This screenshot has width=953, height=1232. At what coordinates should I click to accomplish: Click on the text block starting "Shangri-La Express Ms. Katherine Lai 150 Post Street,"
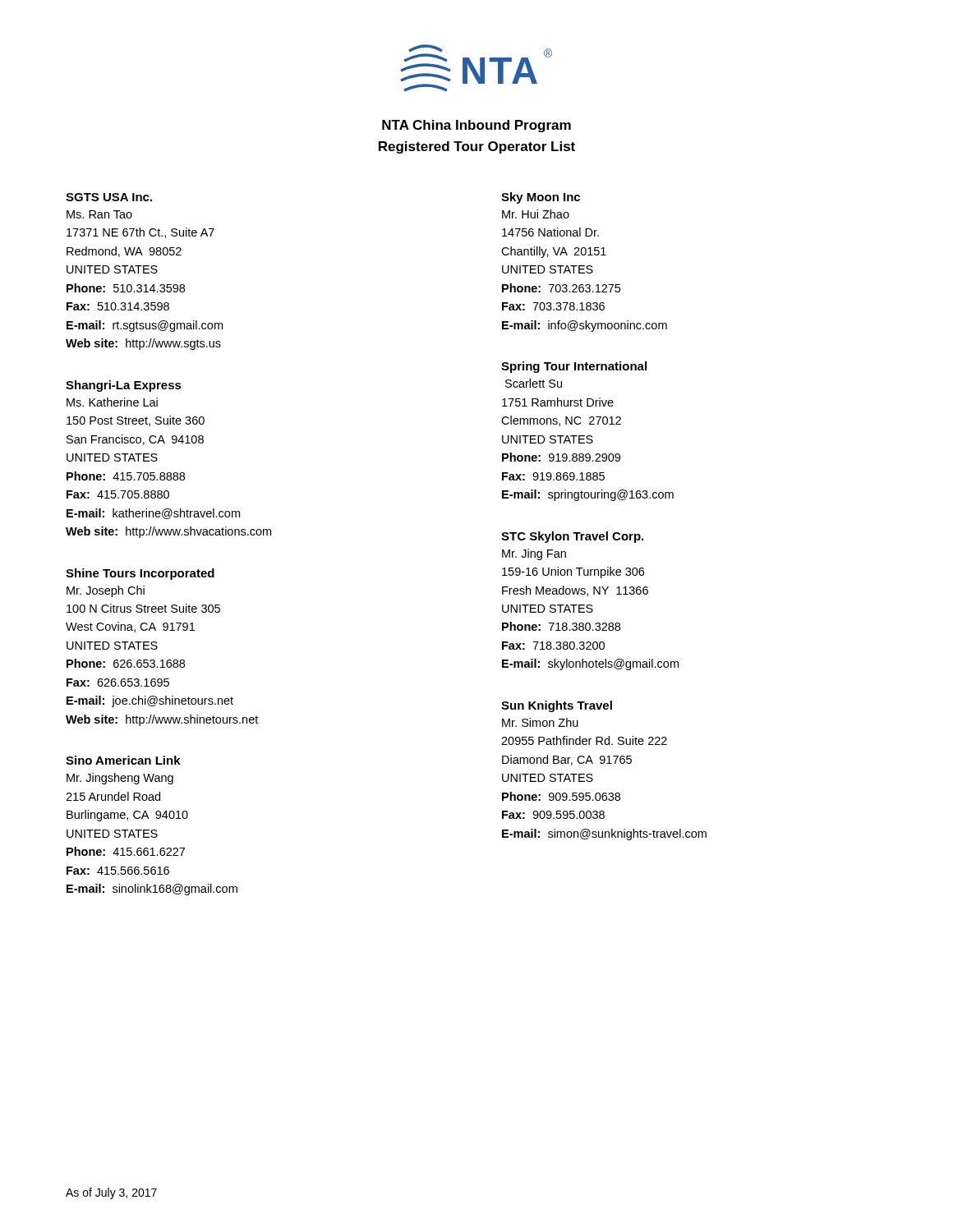click(x=124, y=386)
